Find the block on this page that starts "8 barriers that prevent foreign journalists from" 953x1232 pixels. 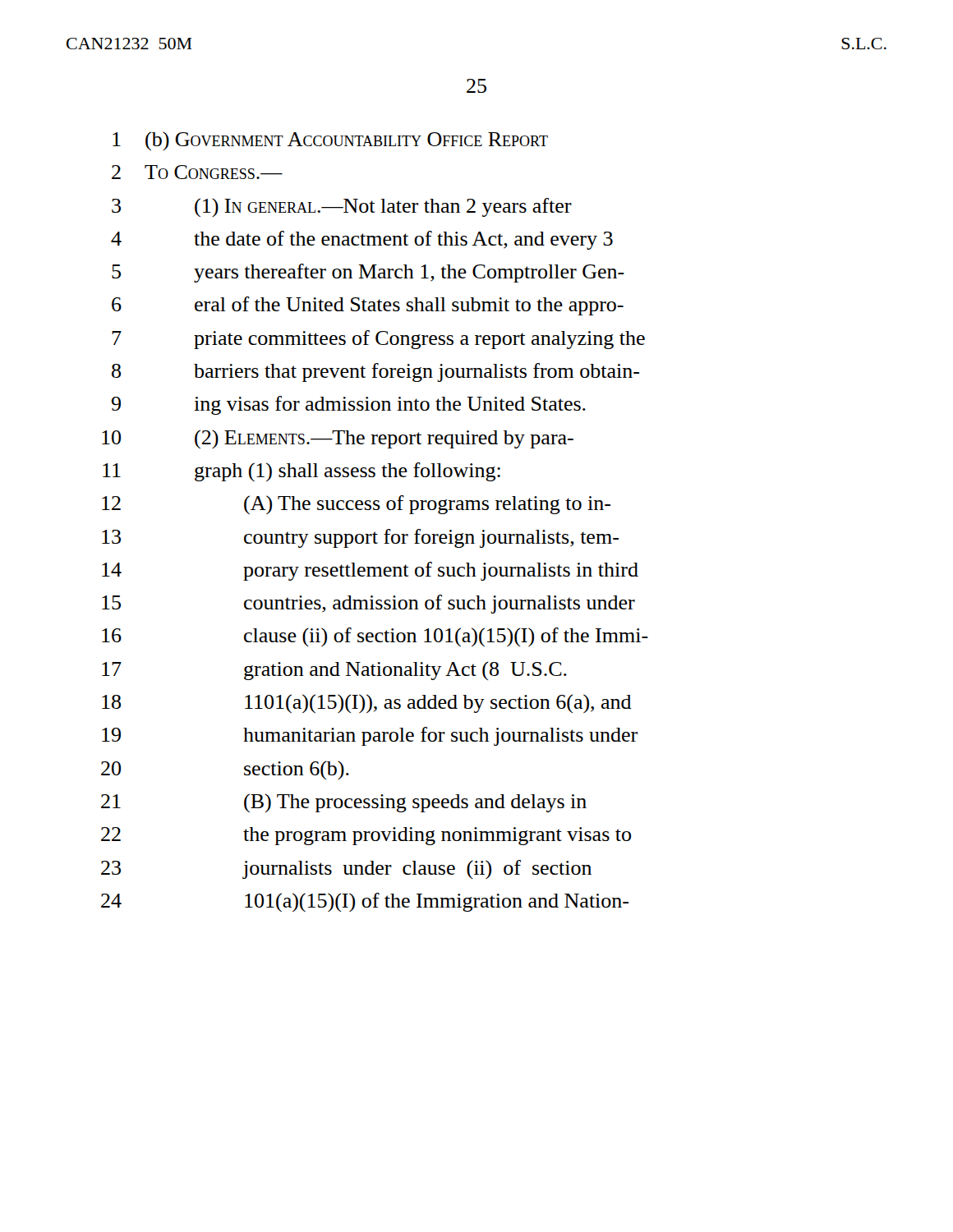click(476, 371)
